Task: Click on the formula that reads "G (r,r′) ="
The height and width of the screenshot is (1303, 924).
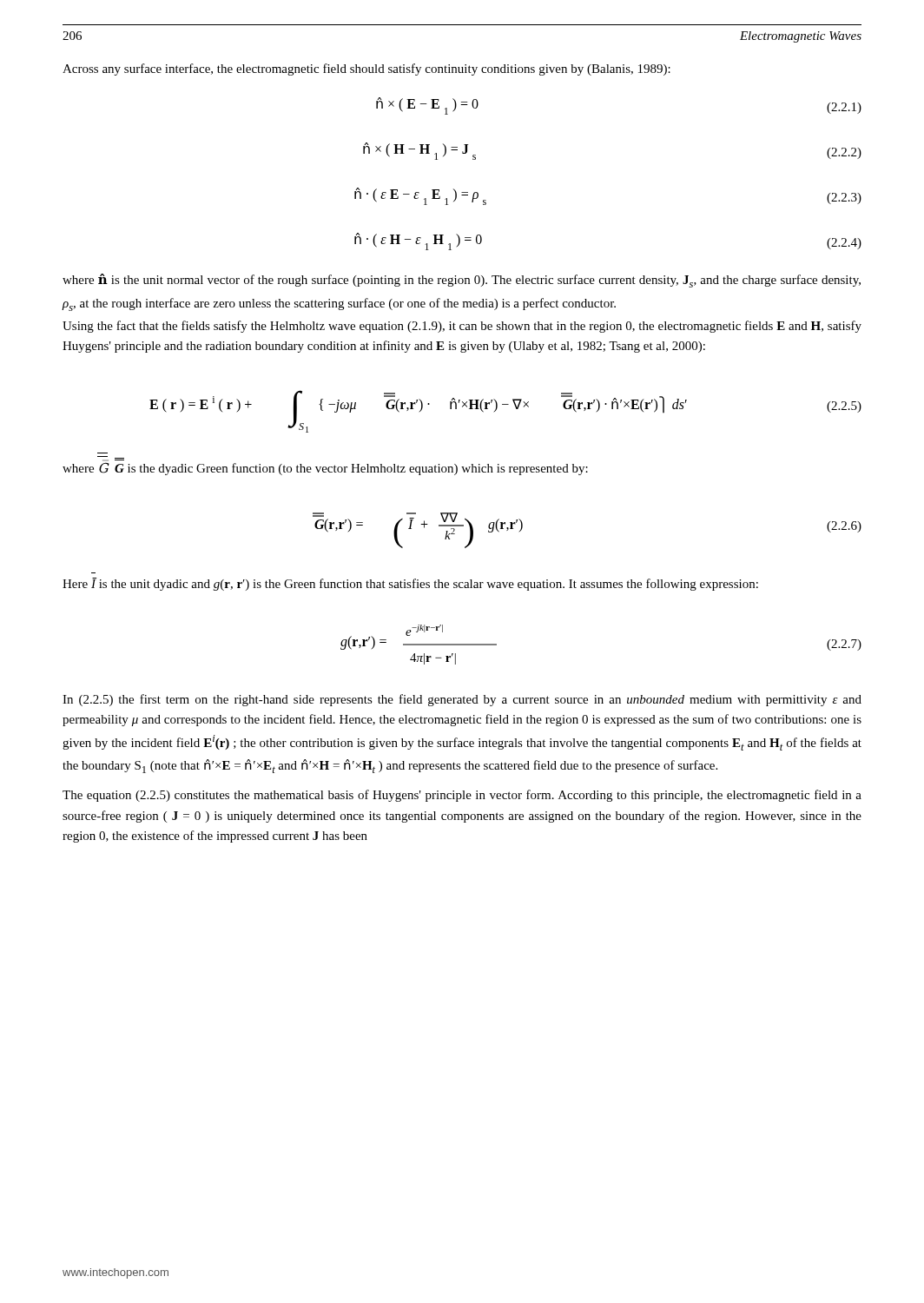Action: point(411,529)
